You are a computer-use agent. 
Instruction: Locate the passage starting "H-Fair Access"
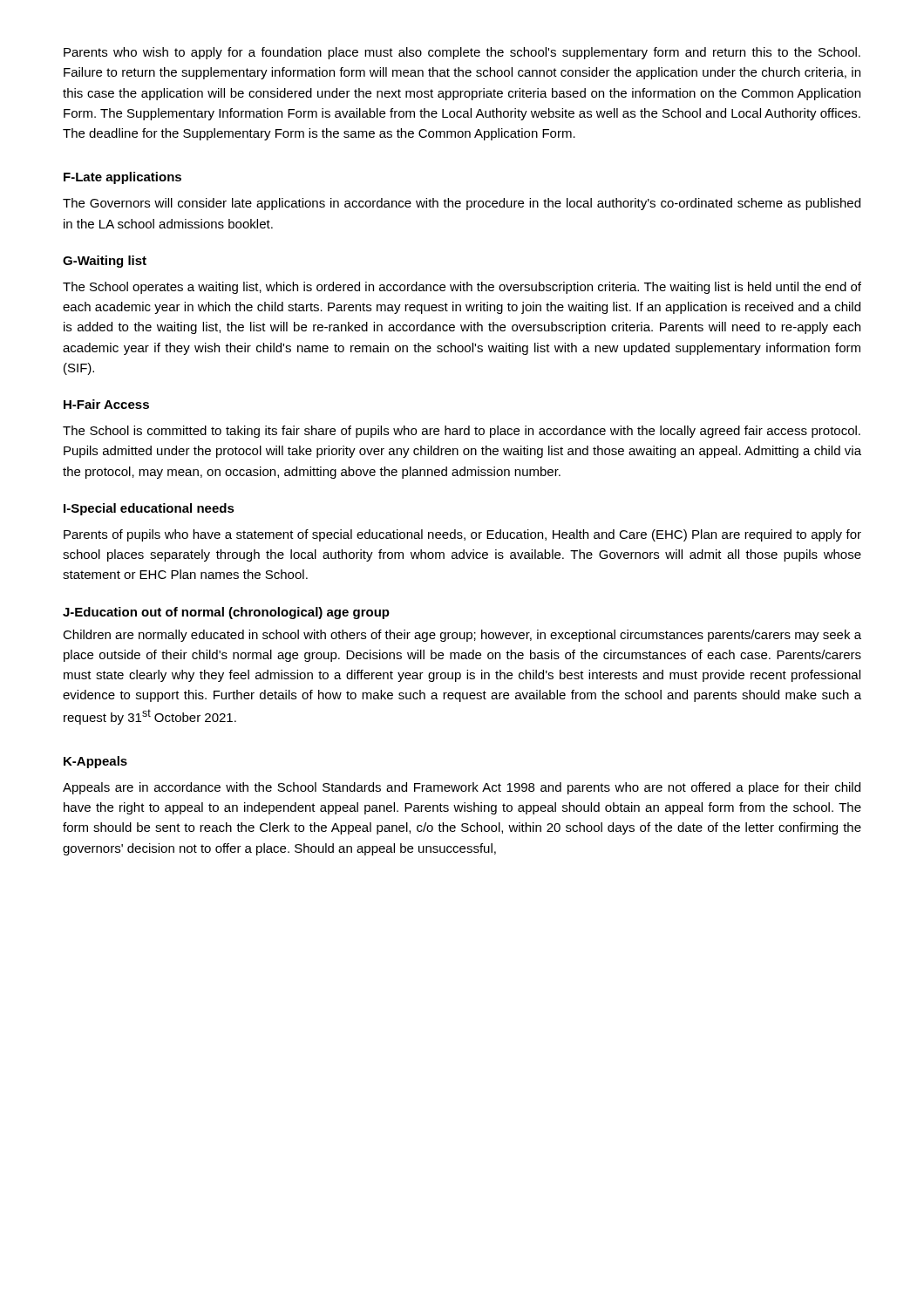pyautogui.click(x=106, y=404)
